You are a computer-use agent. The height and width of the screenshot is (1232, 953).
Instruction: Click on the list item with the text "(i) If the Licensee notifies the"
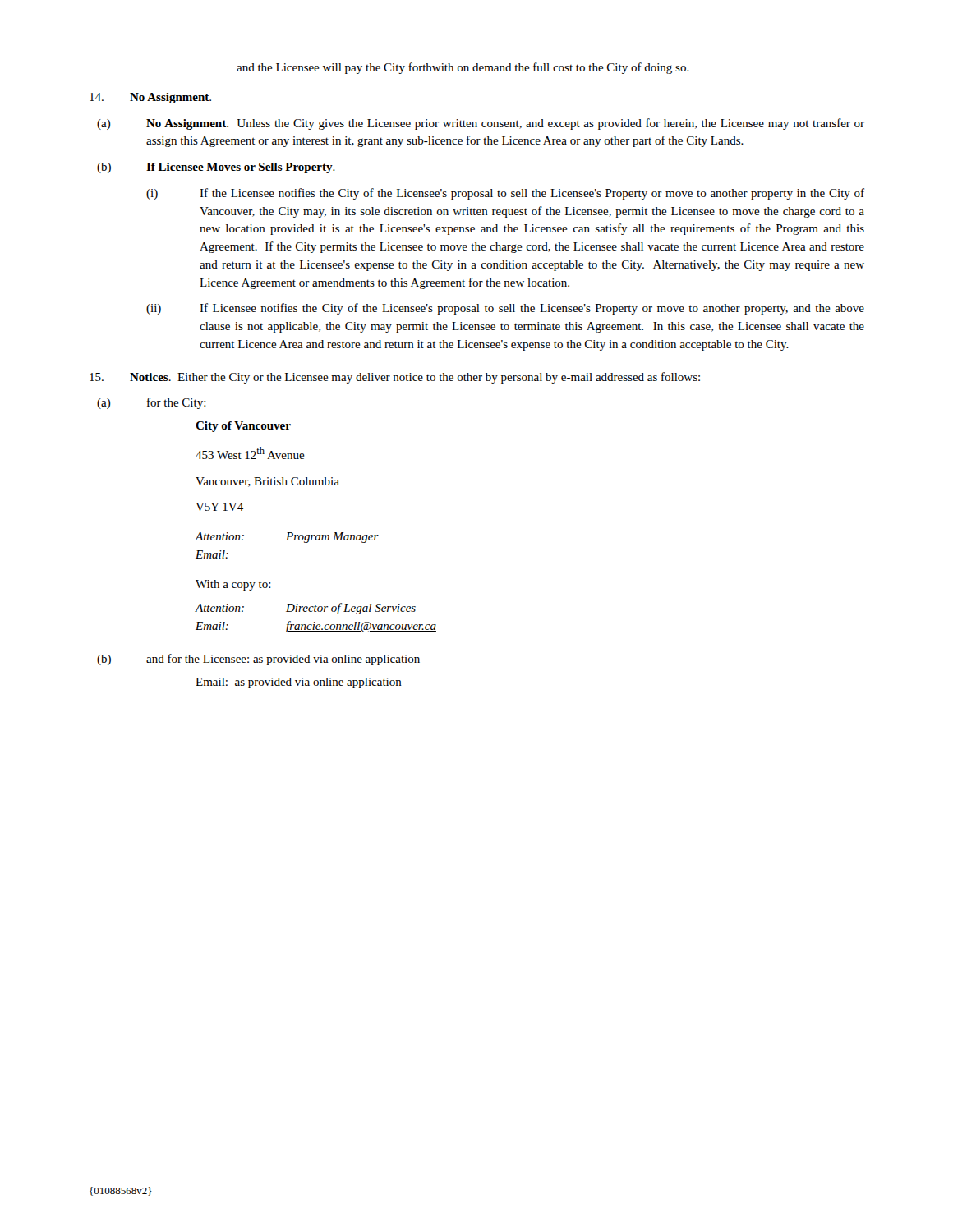(501, 238)
